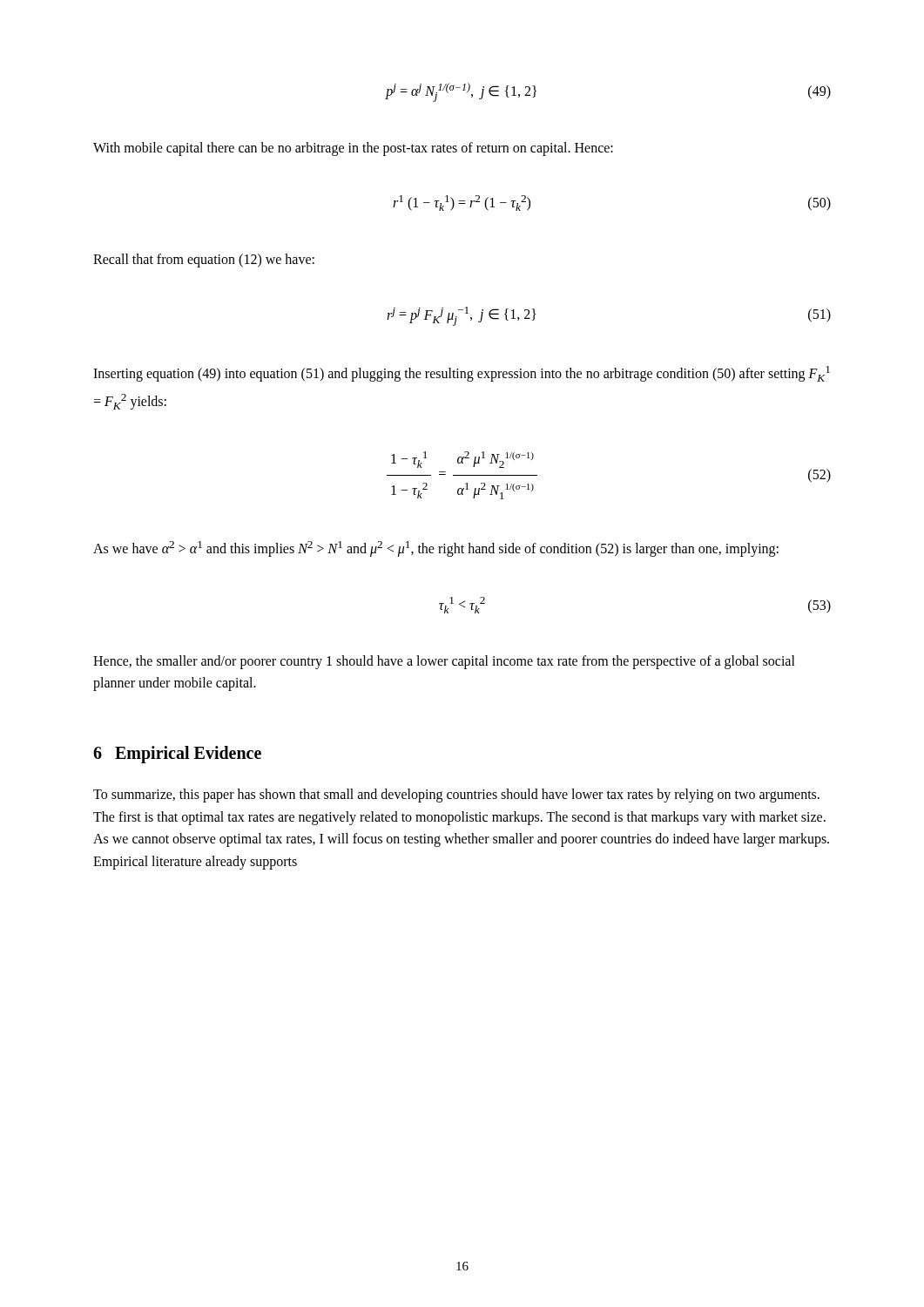Image resolution: width=924 pixels, height=1307 pixels.
Task: Click on the section header containing "6 Empirical Evidence"
Action: point(177,753)
